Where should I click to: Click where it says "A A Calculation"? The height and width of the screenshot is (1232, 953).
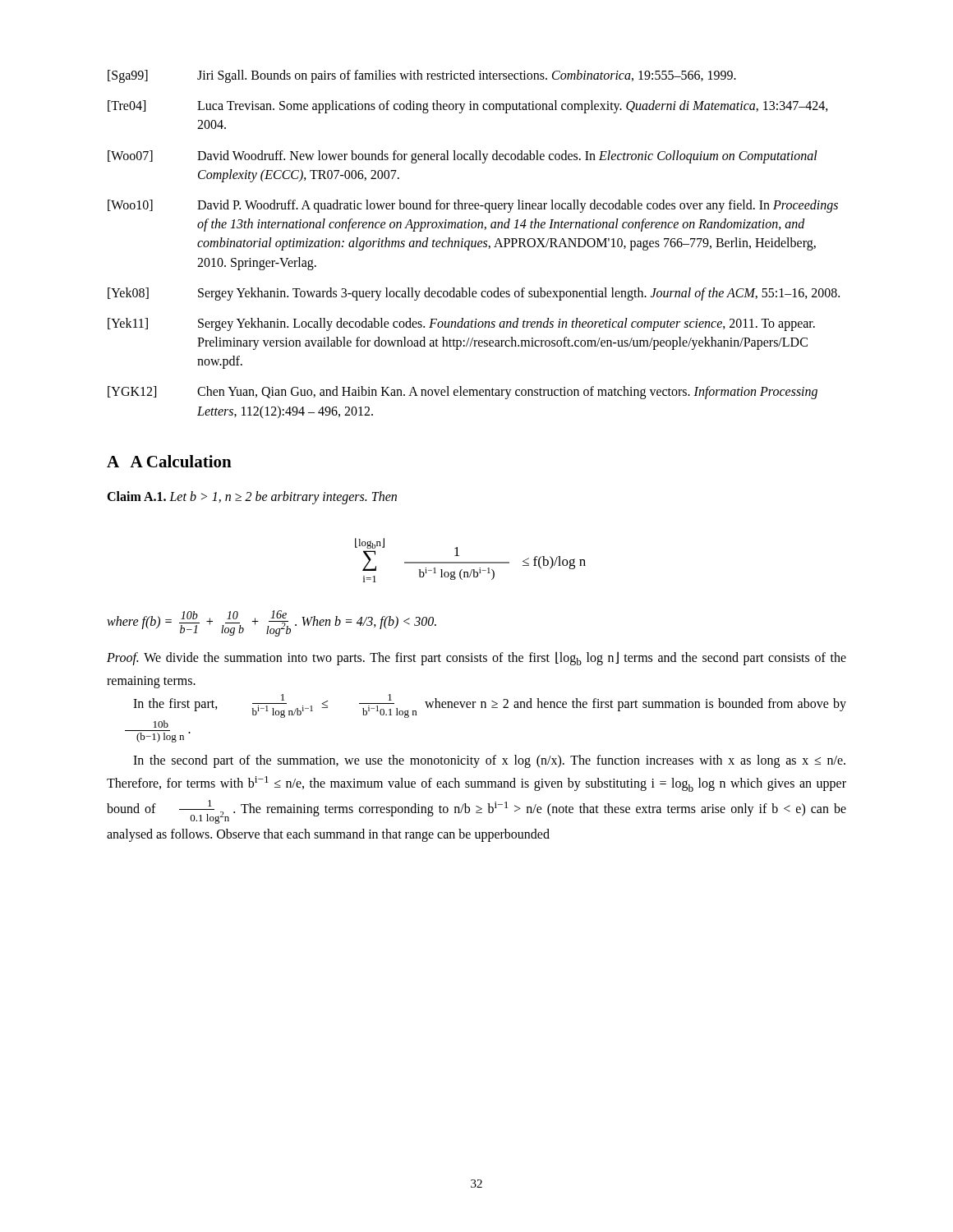click(169, 461)
